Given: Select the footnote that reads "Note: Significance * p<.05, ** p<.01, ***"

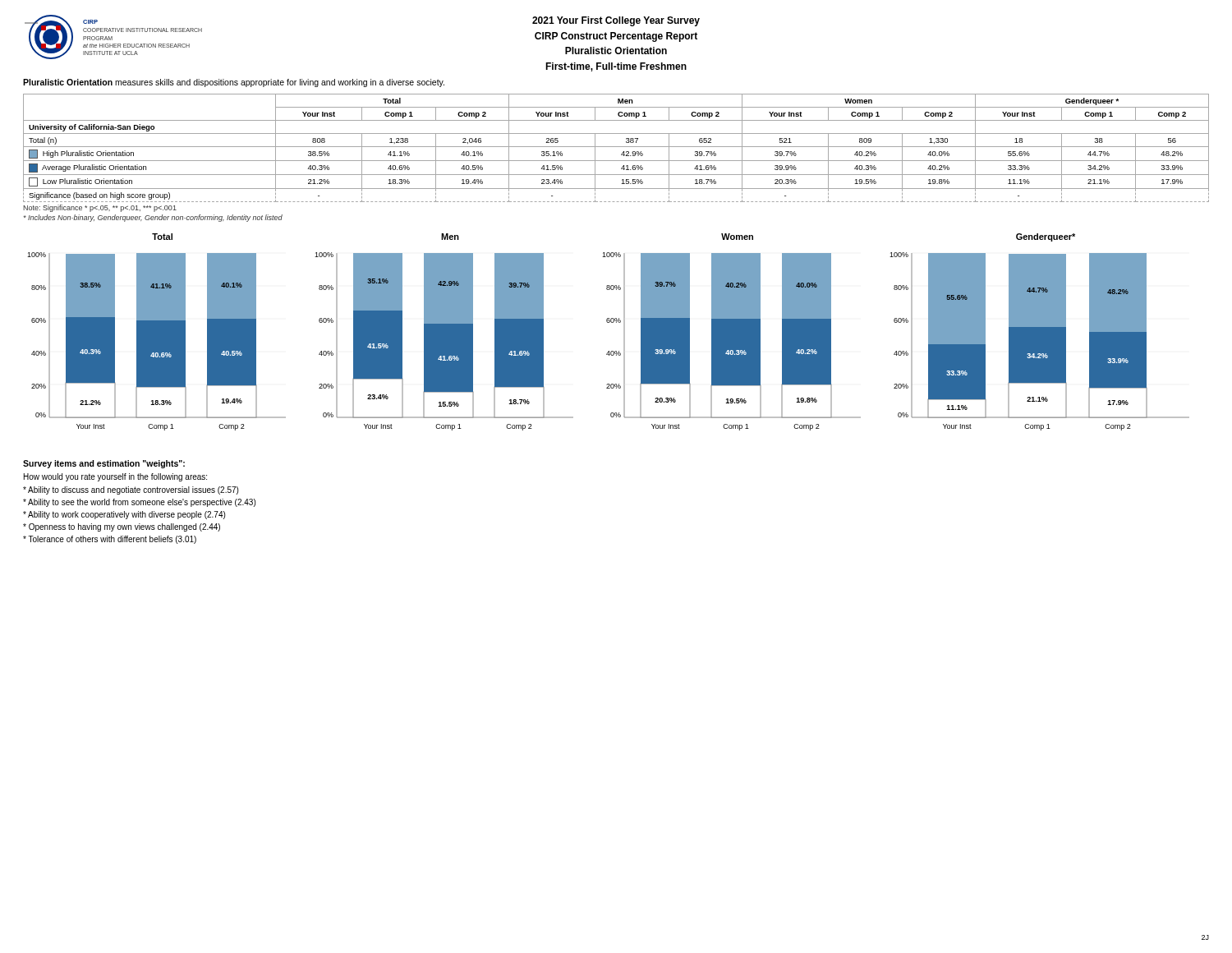Looking at the screenshot, I should pyautogui.click(x=100, y=208).
